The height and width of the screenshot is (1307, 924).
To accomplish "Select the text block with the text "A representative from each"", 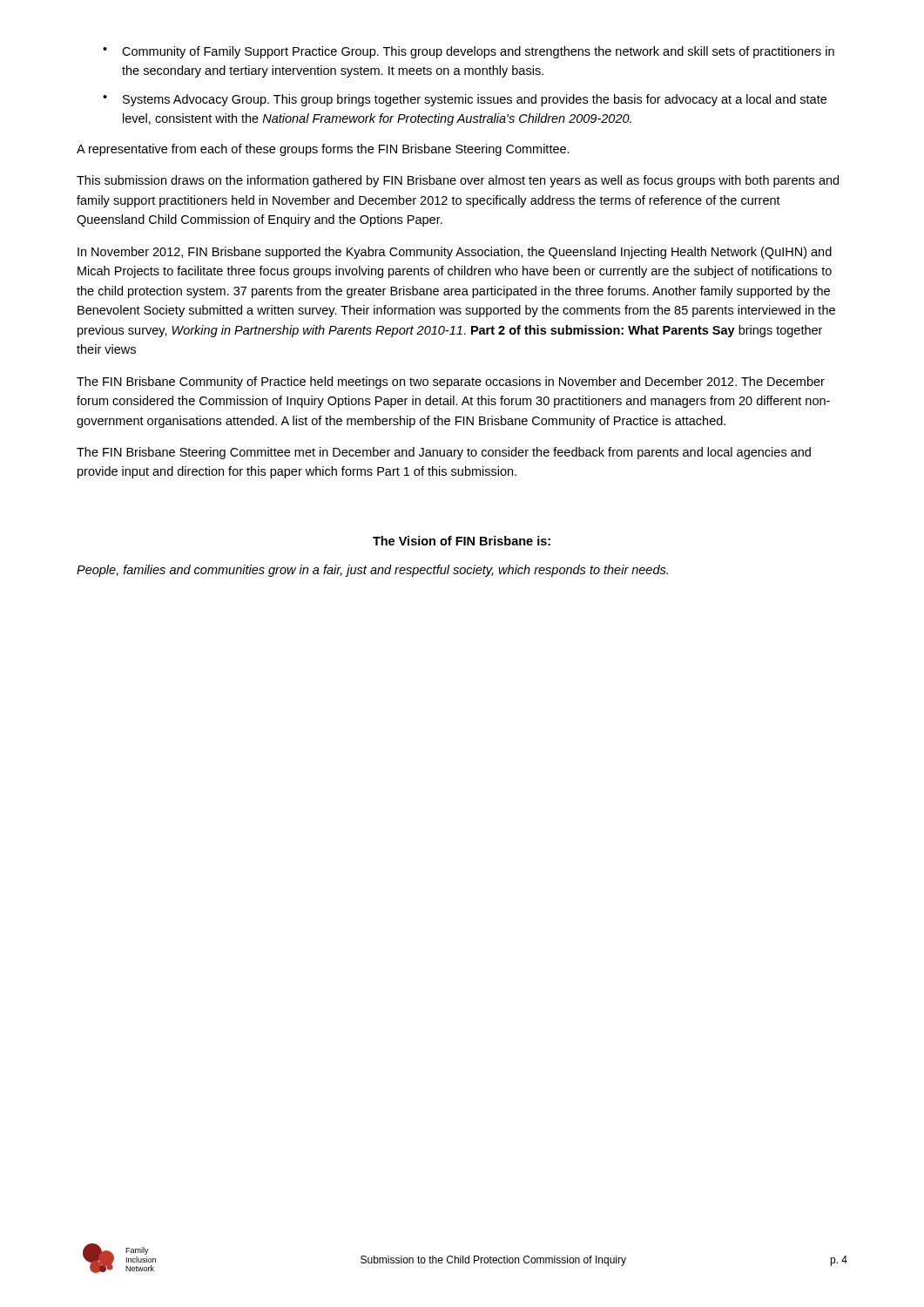I will click(323, 149).
